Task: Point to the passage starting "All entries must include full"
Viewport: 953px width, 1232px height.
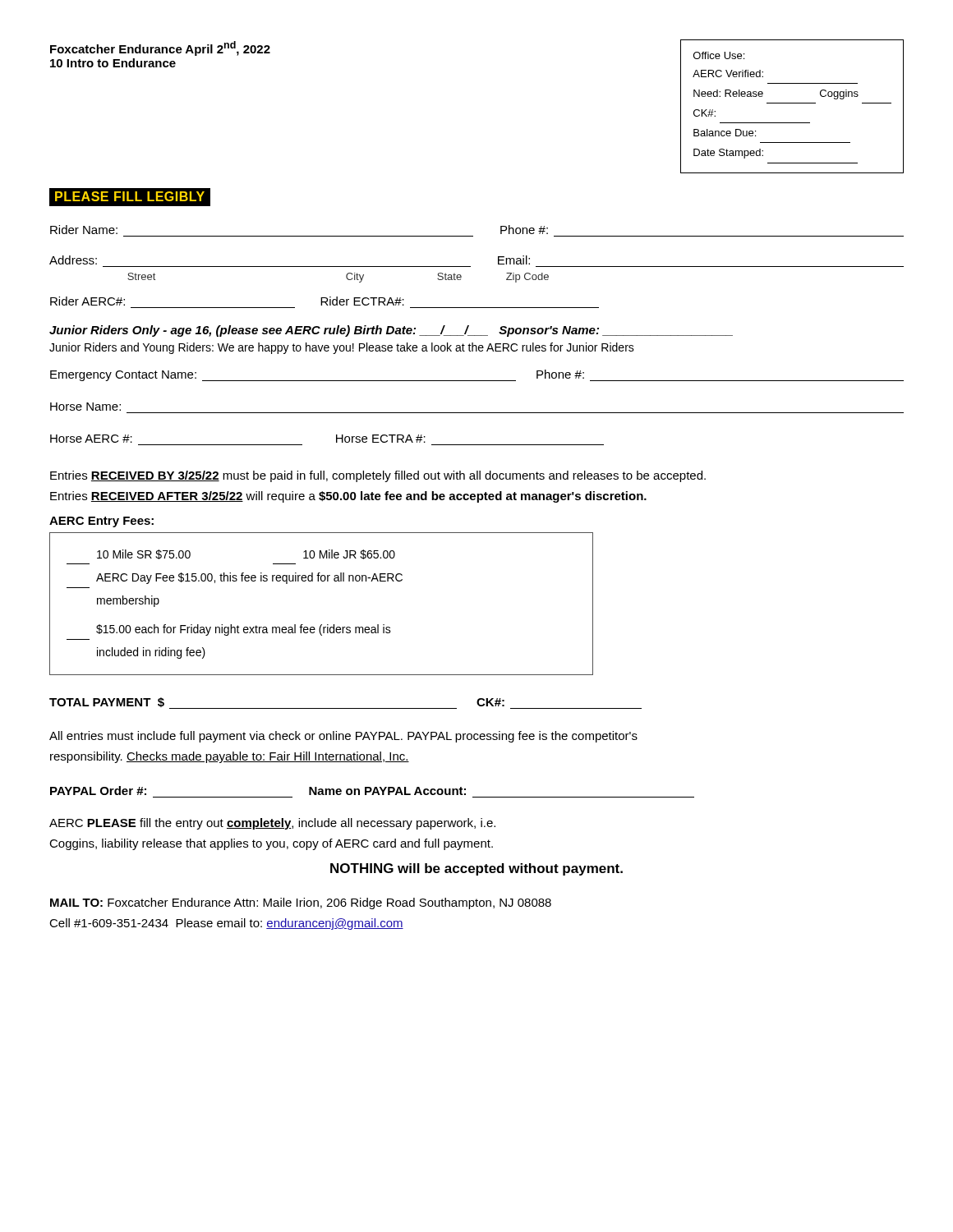Action: 343,746
